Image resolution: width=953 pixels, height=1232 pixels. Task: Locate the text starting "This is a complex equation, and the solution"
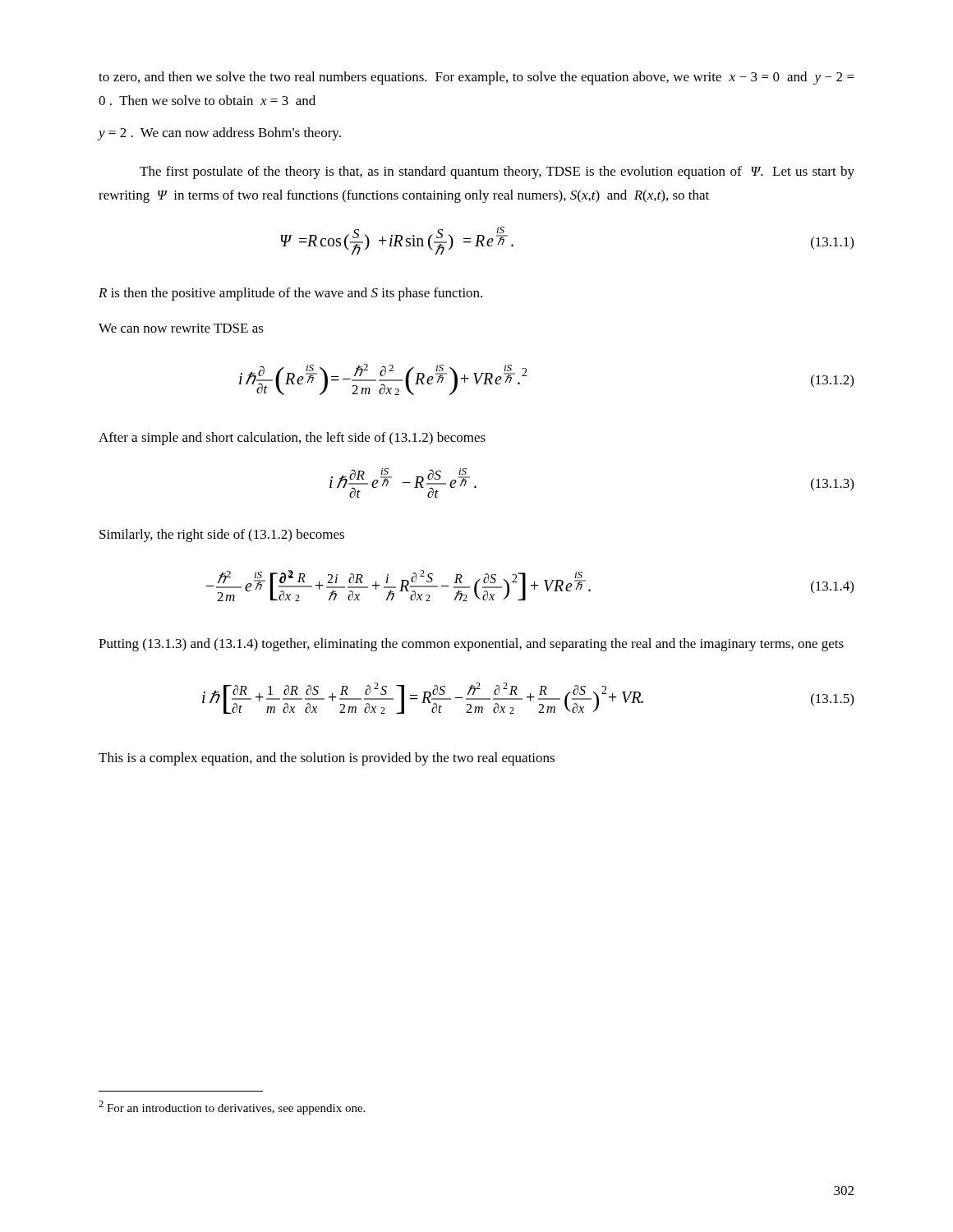pyautogui.click(x=327, y=758)
